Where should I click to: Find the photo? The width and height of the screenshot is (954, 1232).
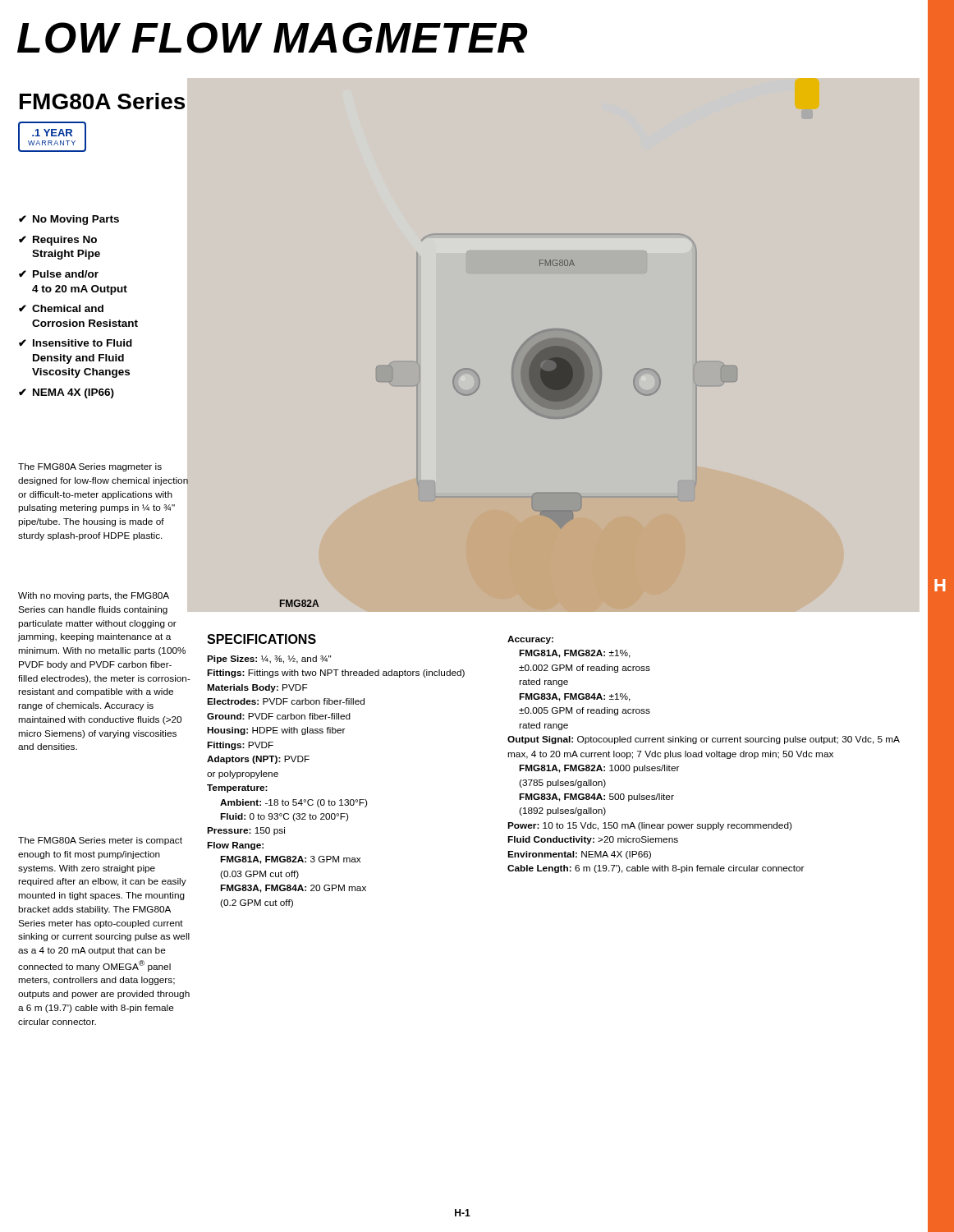(x=553, y=345)
